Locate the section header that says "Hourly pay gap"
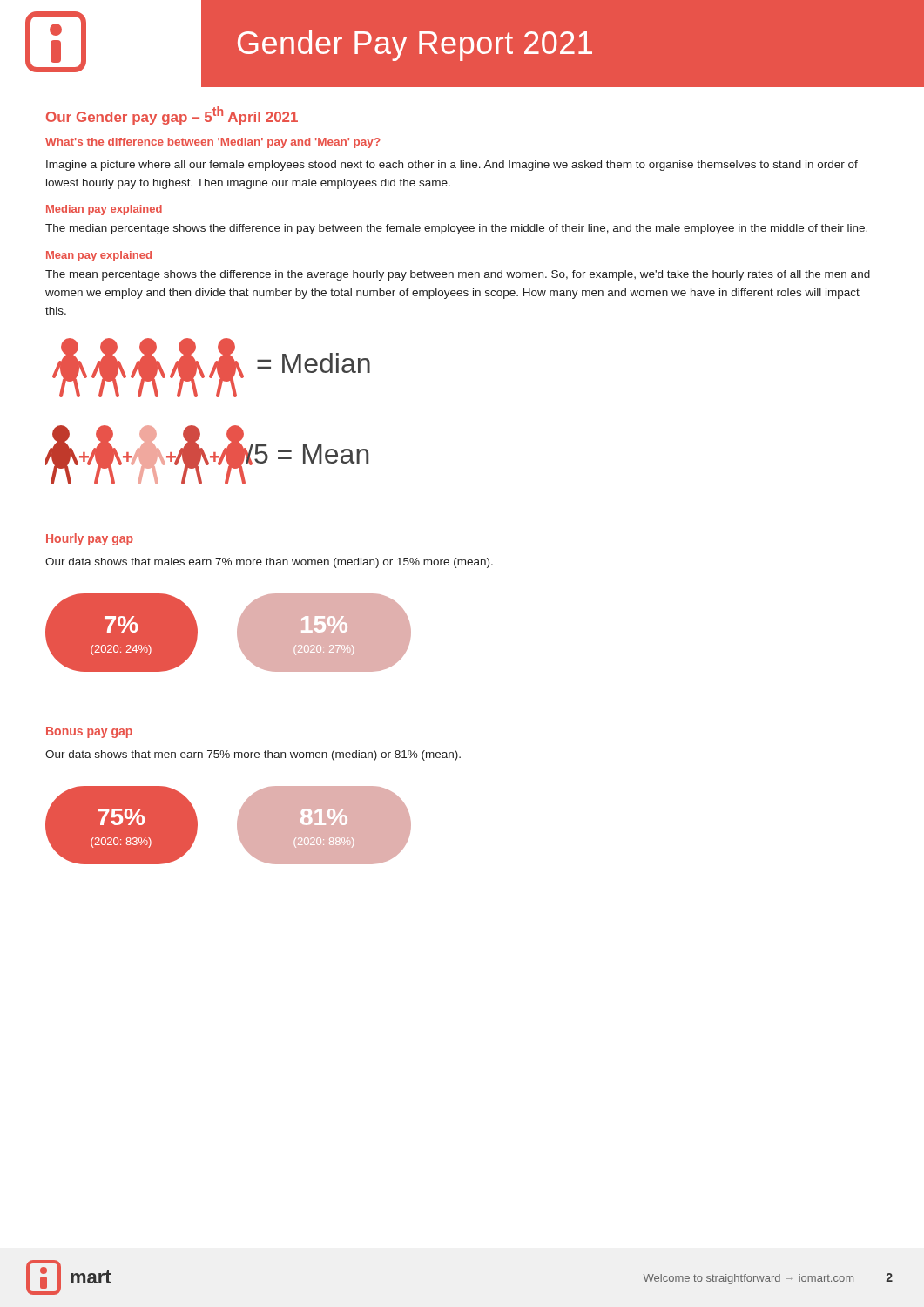924x1307 pixels. point(89,538)
